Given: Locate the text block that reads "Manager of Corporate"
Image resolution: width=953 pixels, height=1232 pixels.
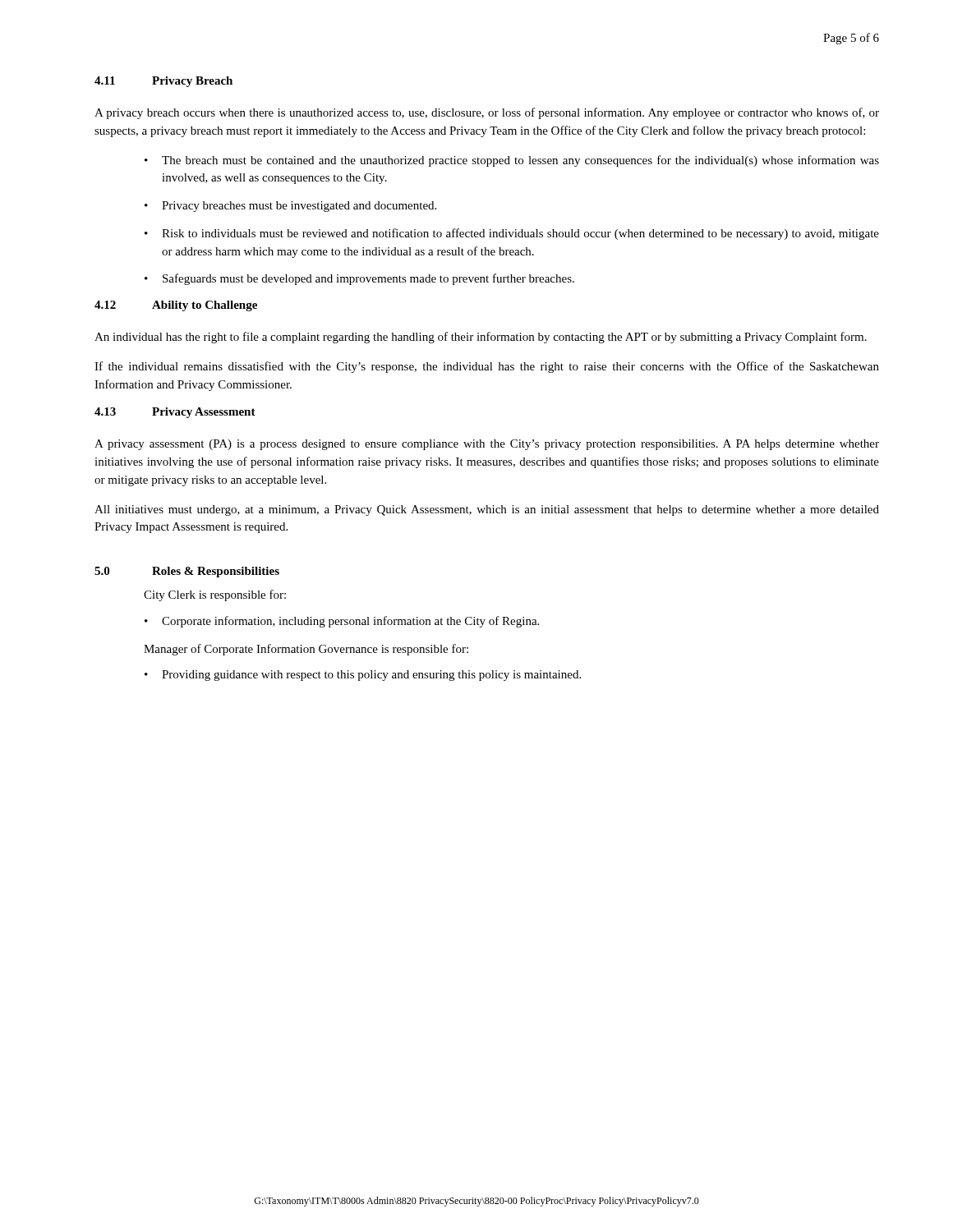Looking at the screenshot, I should [x=306, y=648].
